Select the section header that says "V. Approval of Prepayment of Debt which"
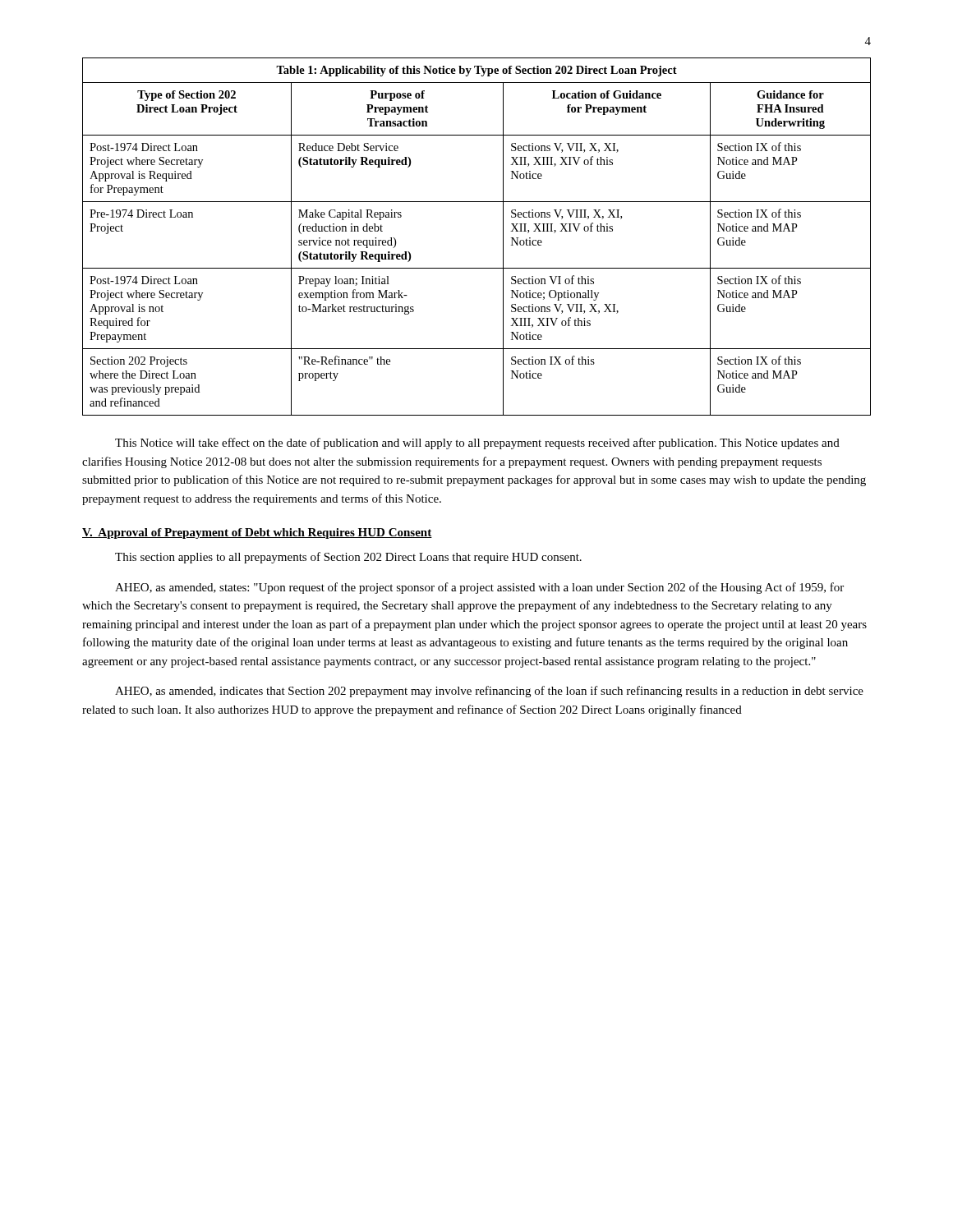Image resolution: width=953 pixels, height=1232 pixels. (x=257, y=532)
